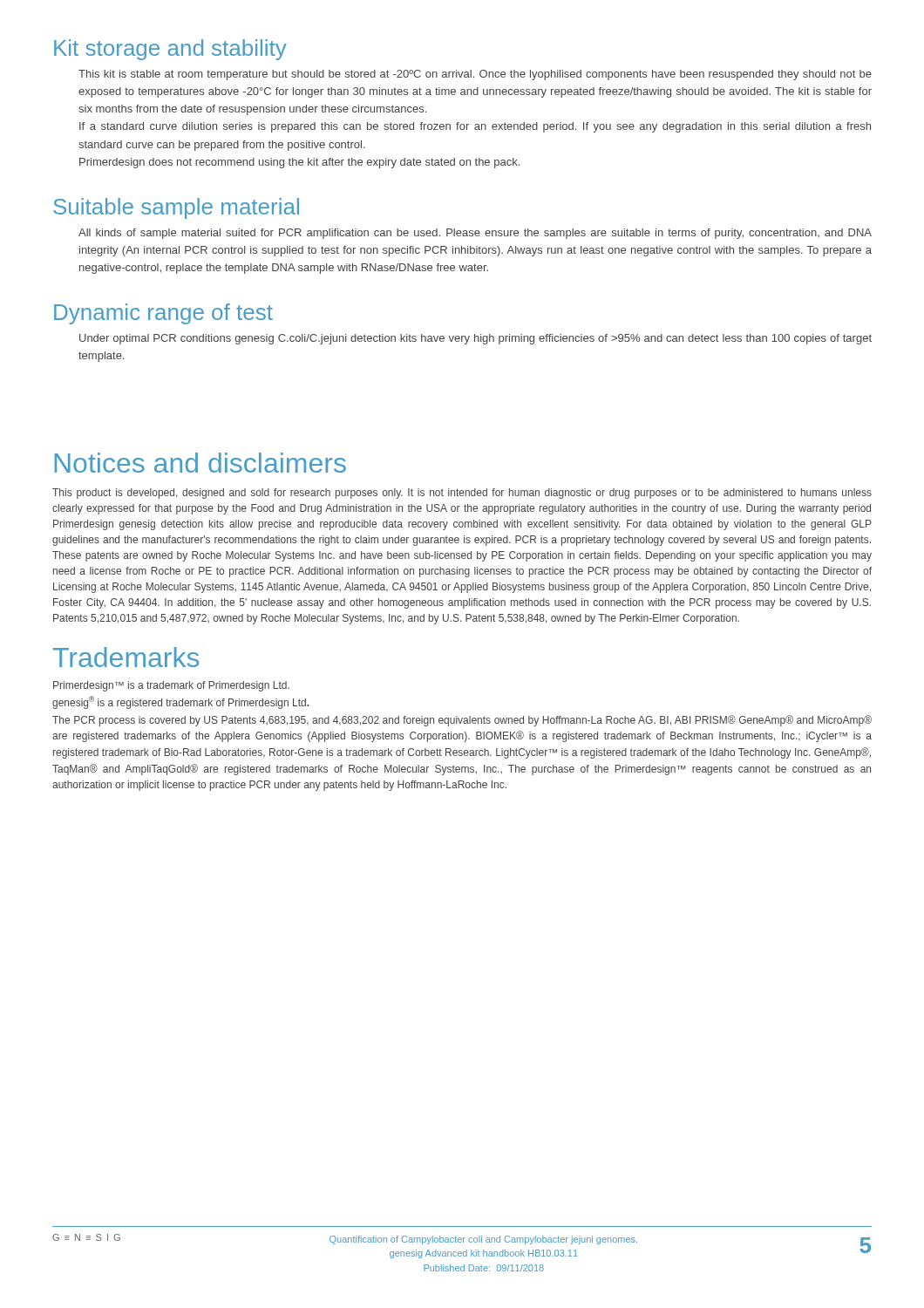Find the text block that says "Primerdesign™ is a trademark"

[171, 685]
